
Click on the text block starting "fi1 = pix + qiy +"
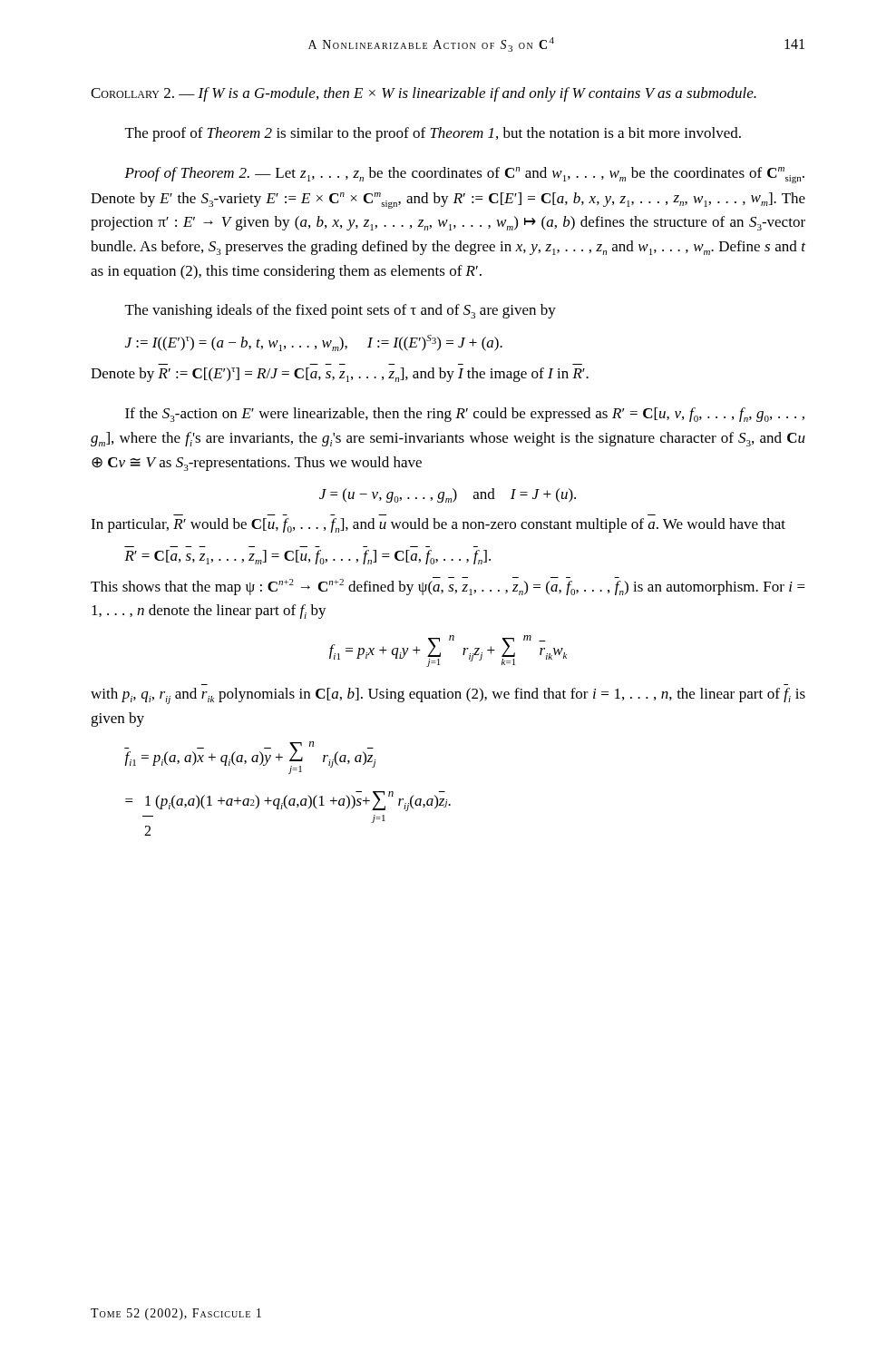(x=448, y=652)
